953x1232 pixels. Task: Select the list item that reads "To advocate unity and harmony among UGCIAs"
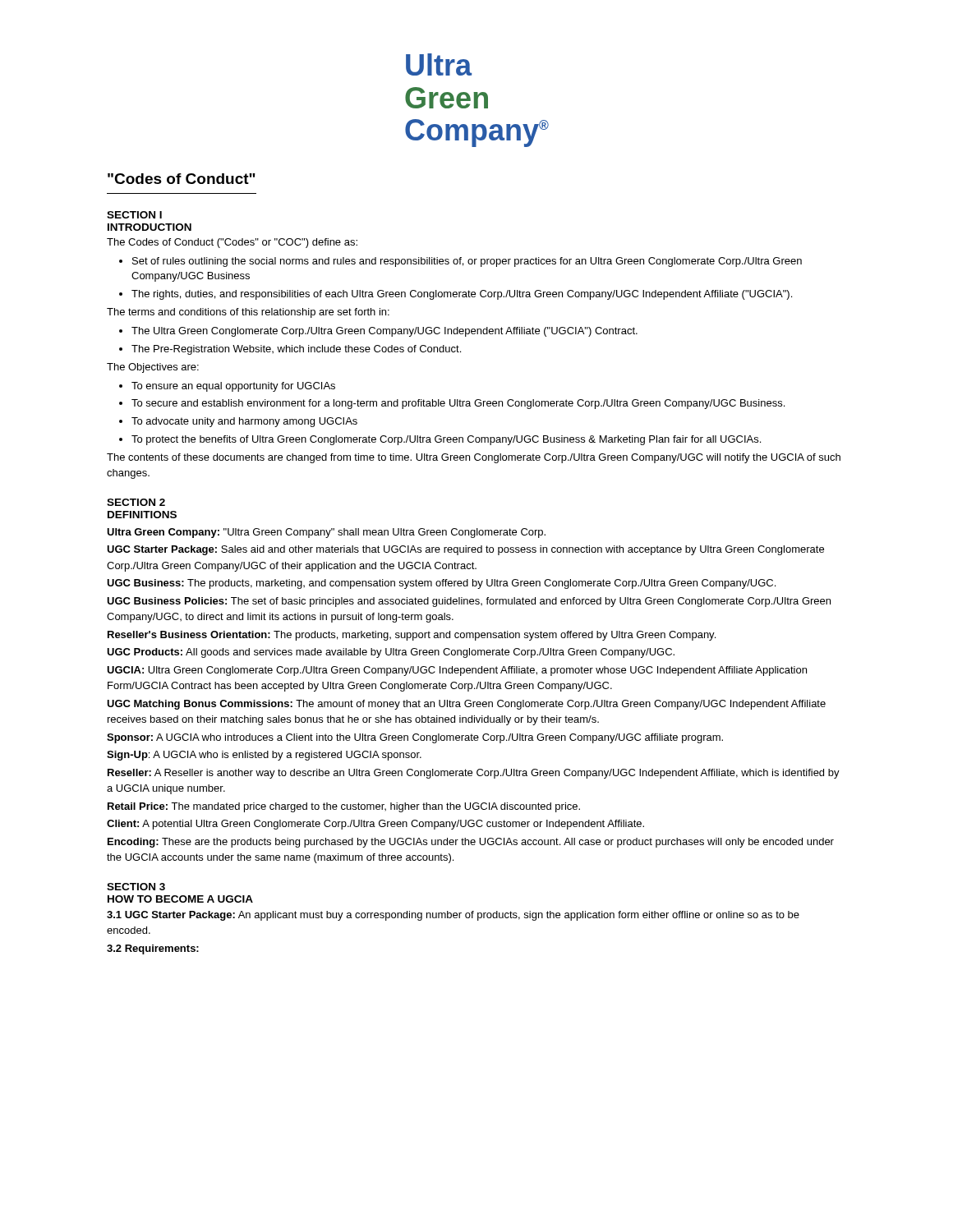tap(245, 421)
